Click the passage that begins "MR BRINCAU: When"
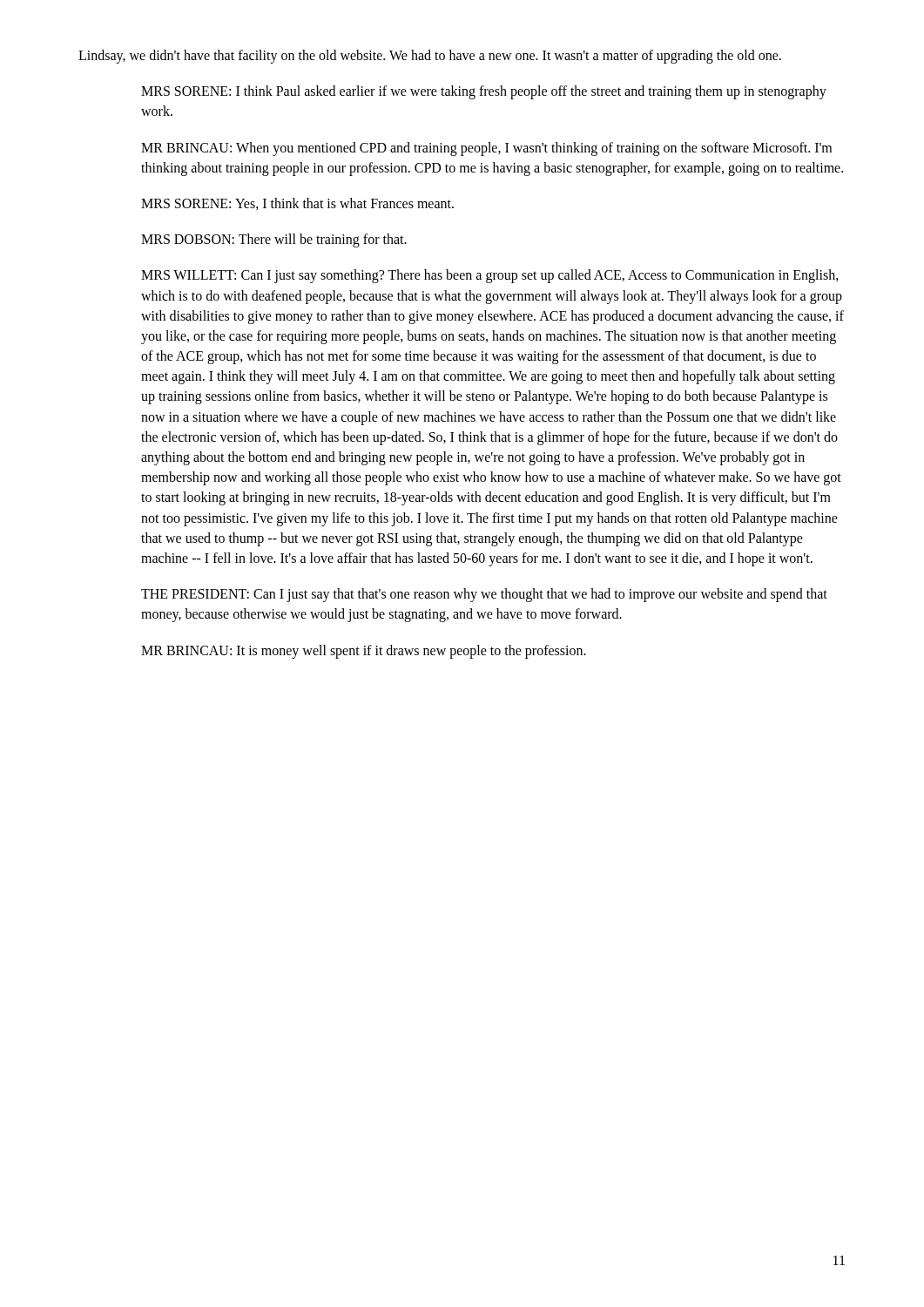 (x=493, y=157)
